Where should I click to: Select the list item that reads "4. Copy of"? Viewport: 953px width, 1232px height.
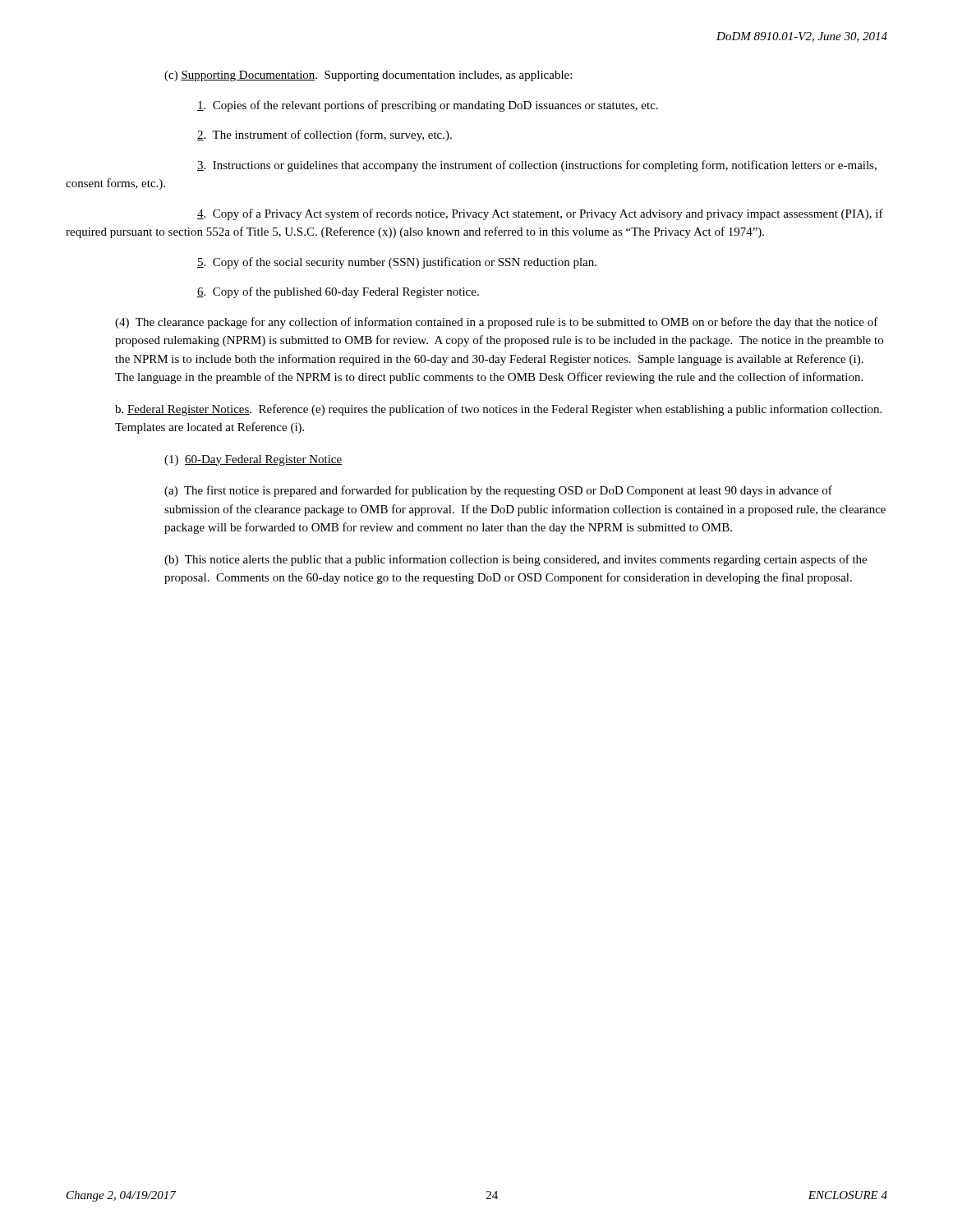pyautogui.click(x=474, y=222)
